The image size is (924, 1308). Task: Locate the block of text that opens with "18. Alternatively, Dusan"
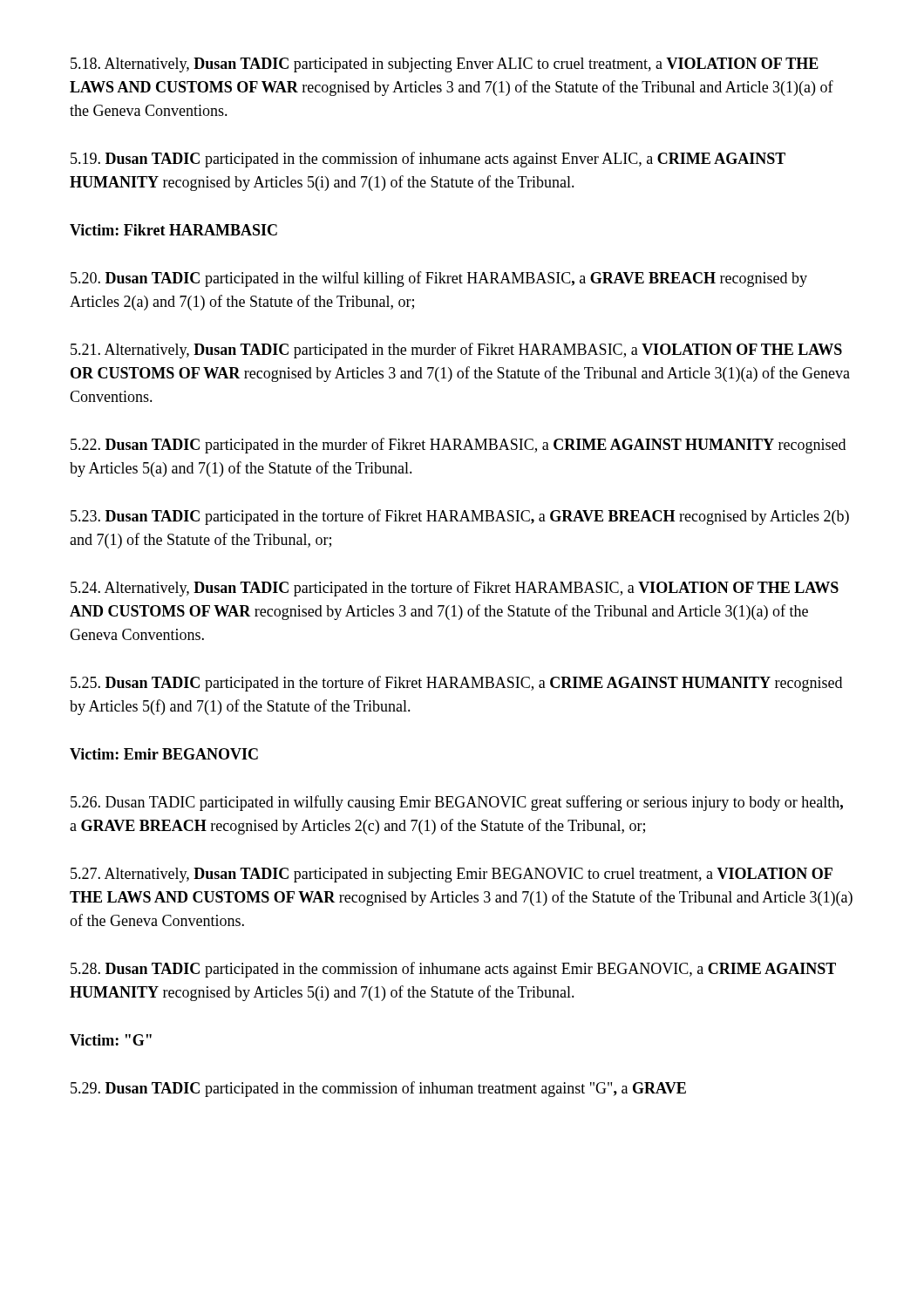click(451, 87)
